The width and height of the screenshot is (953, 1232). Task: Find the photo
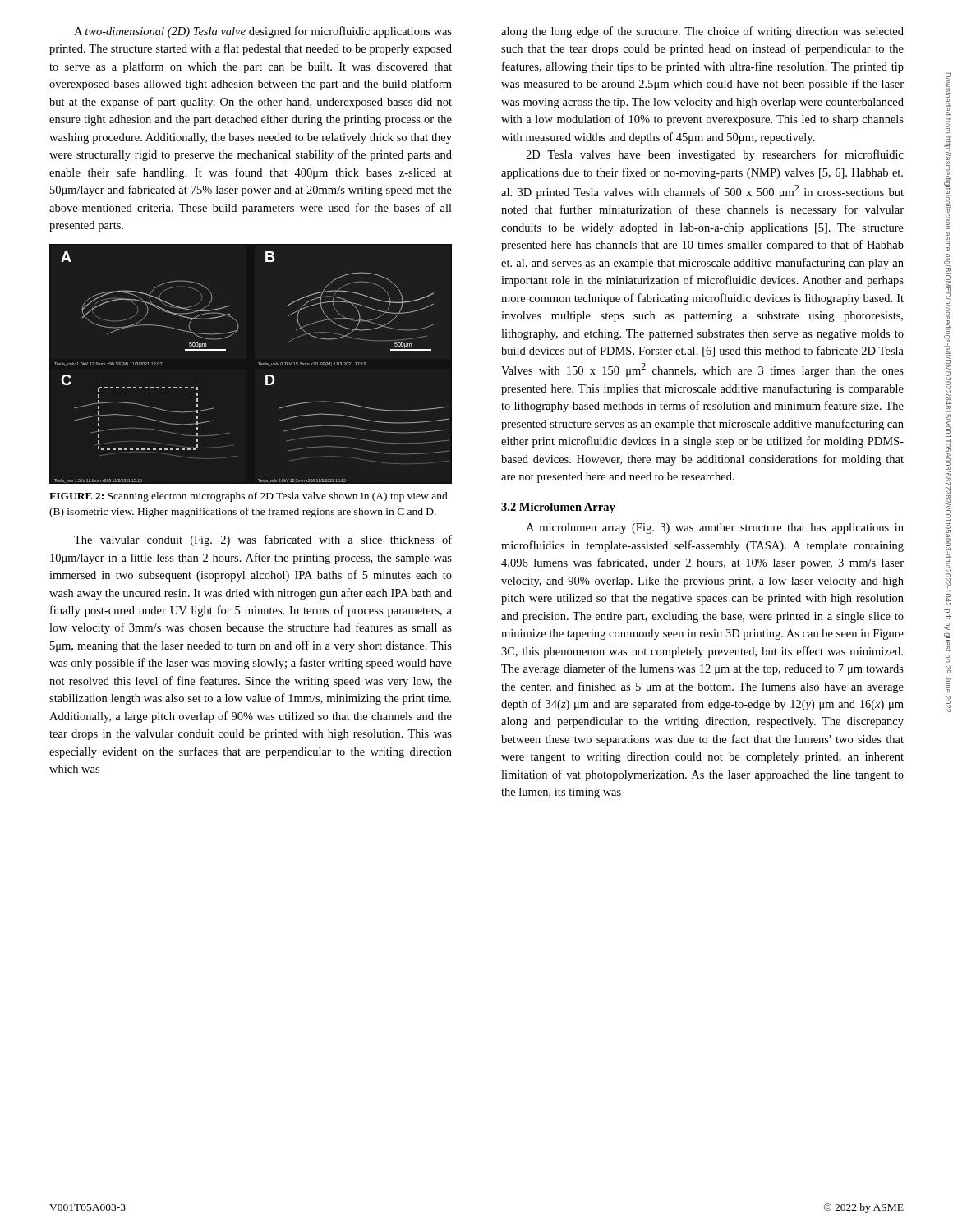pyautogui.click(x=251, y=364)
